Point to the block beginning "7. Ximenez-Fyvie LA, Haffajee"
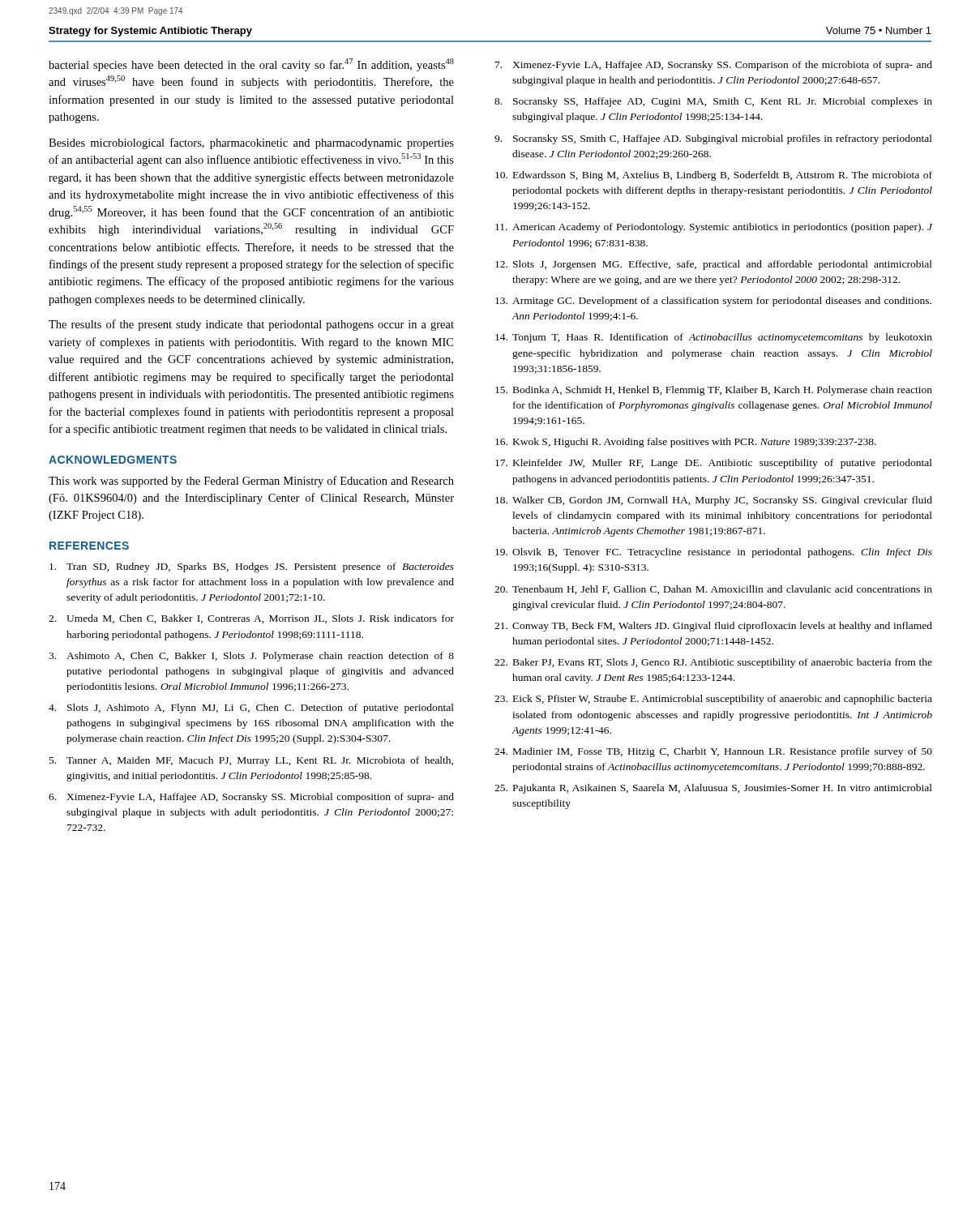Screen dimensions: 1216x980 point(713,72)
